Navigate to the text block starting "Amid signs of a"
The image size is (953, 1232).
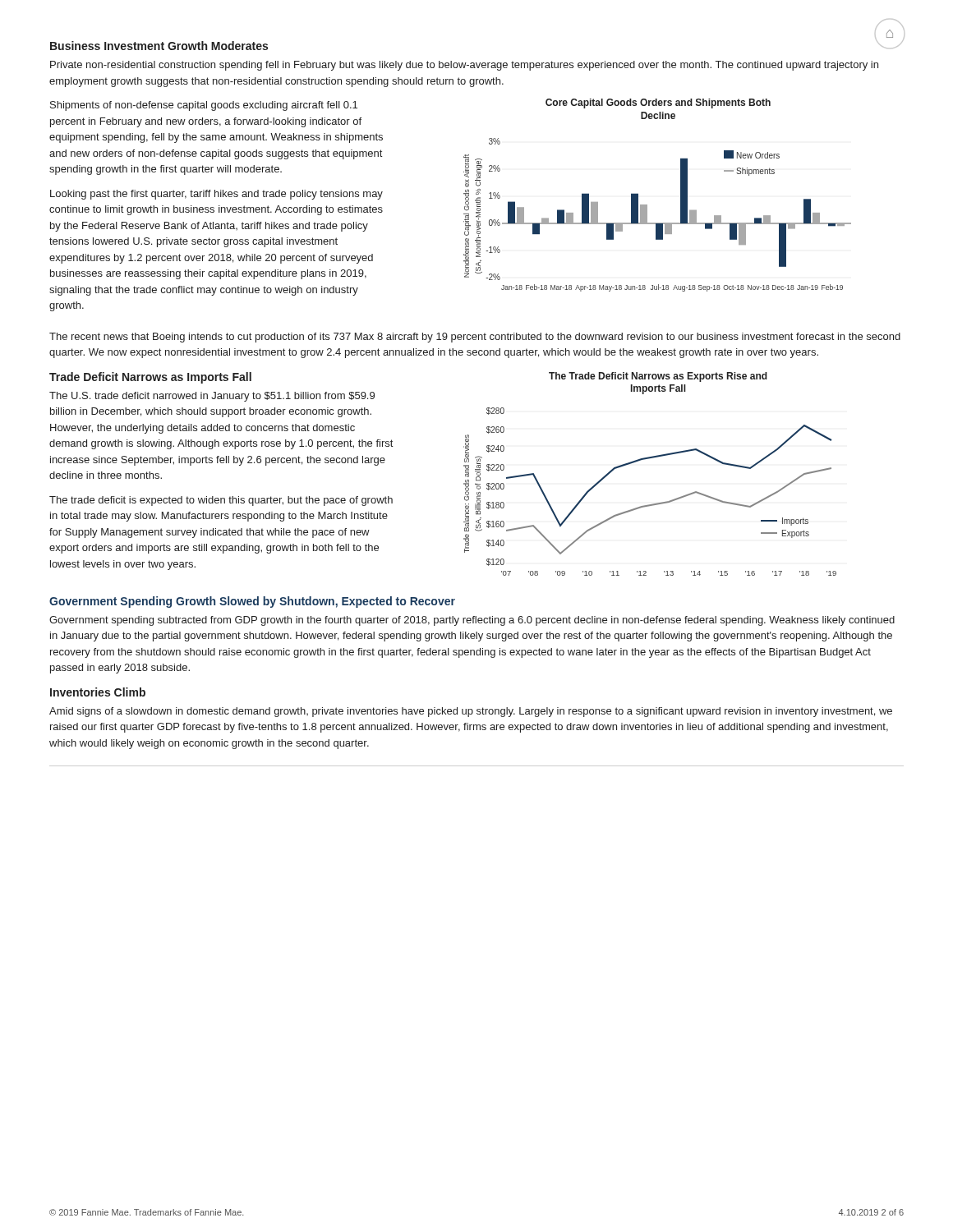[471, 727]
